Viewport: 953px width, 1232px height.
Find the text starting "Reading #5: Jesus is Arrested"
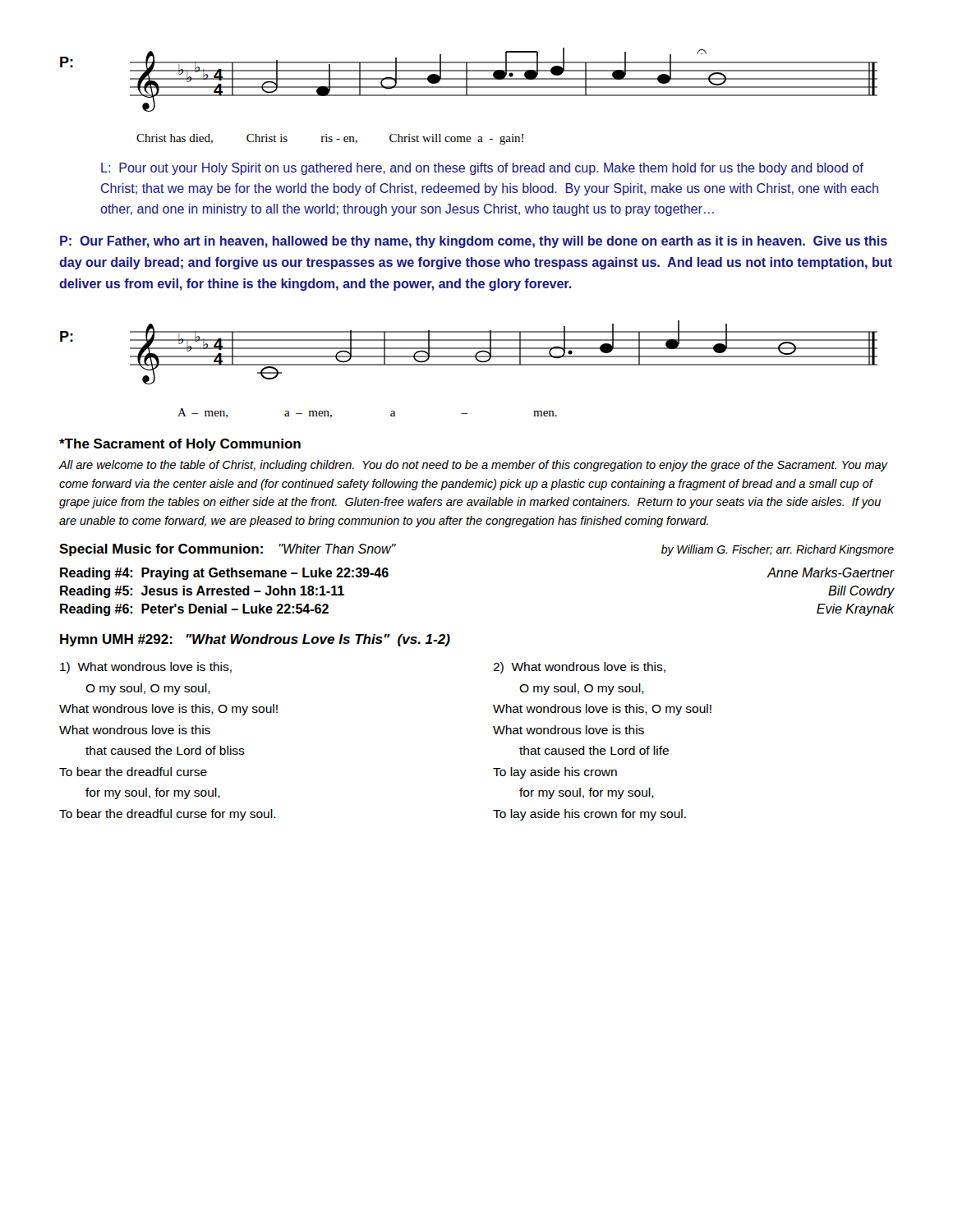click(x=201, y=592)
